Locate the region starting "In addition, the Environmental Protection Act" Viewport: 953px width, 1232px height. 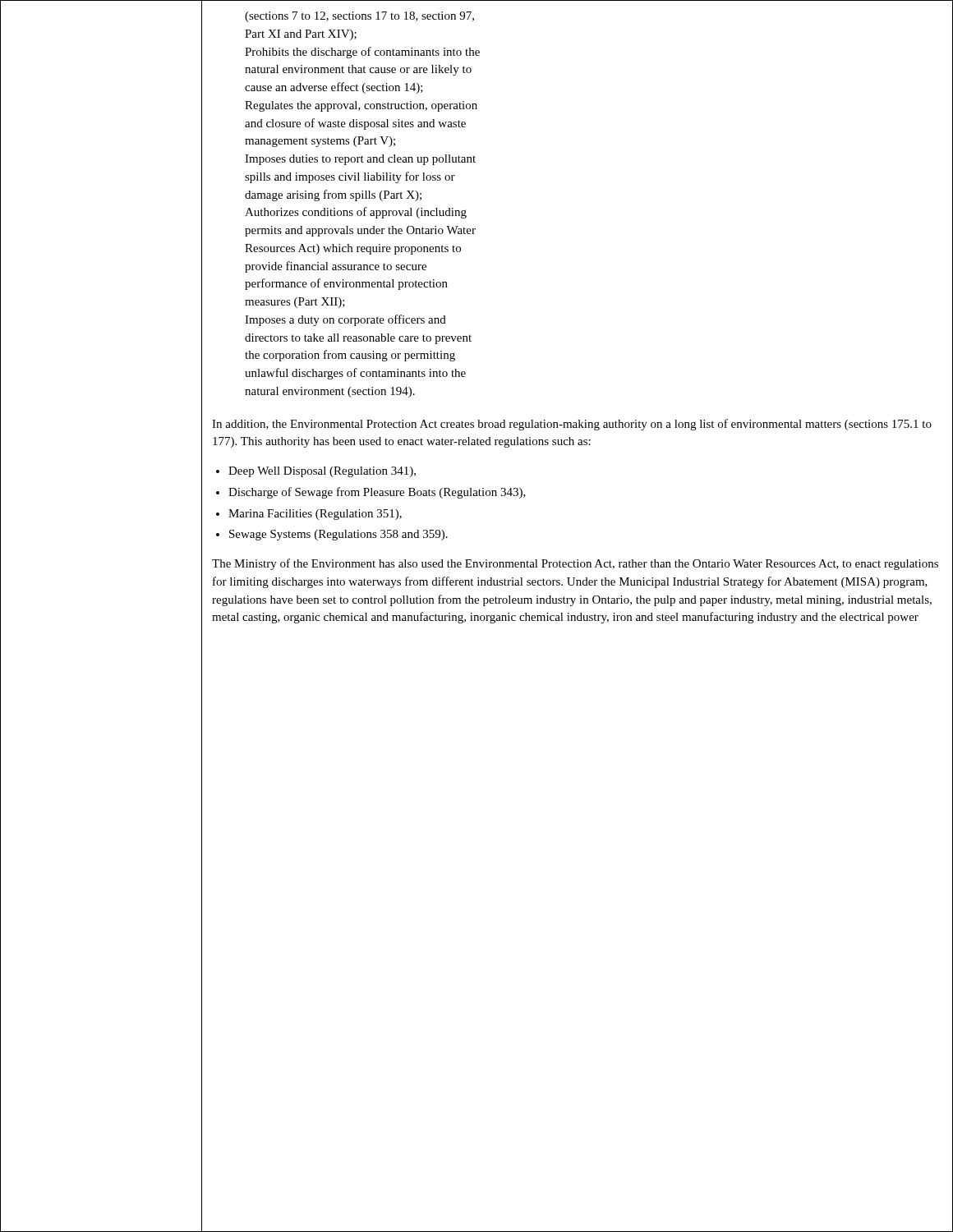tap(572, 432)
